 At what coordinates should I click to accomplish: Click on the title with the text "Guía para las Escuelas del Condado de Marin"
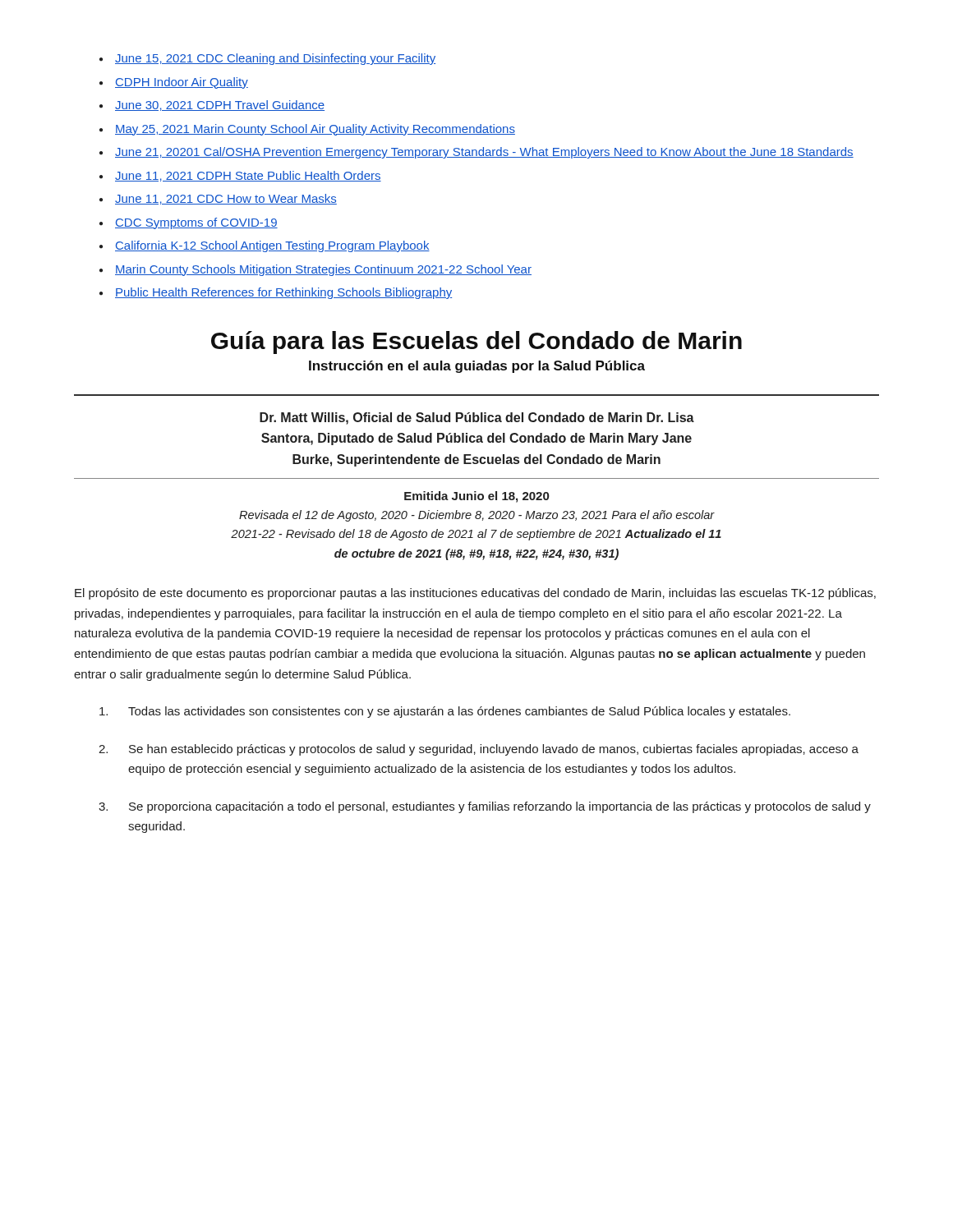(x=476, y=340)
